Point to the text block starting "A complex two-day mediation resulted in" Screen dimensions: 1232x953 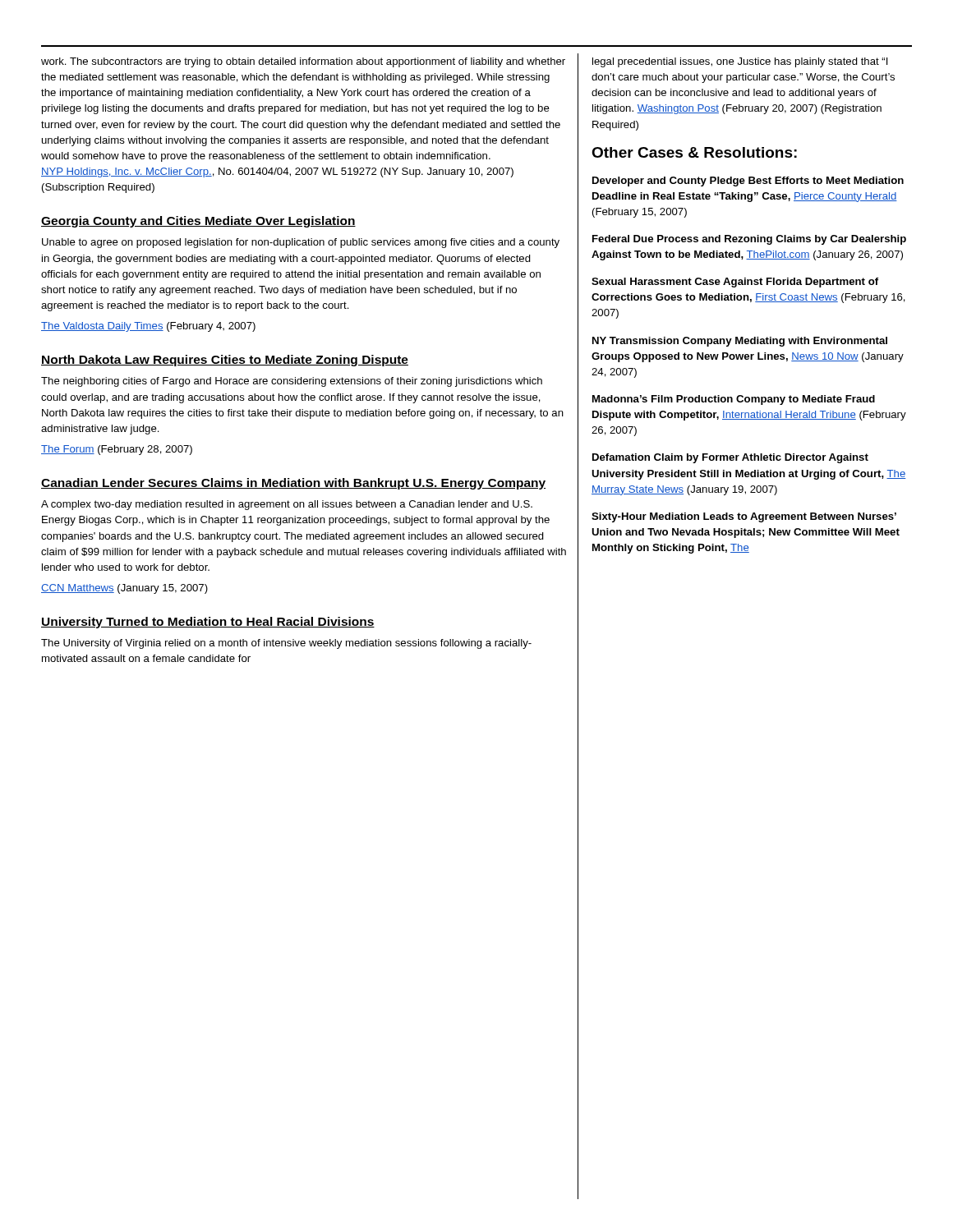coord(304,536)
